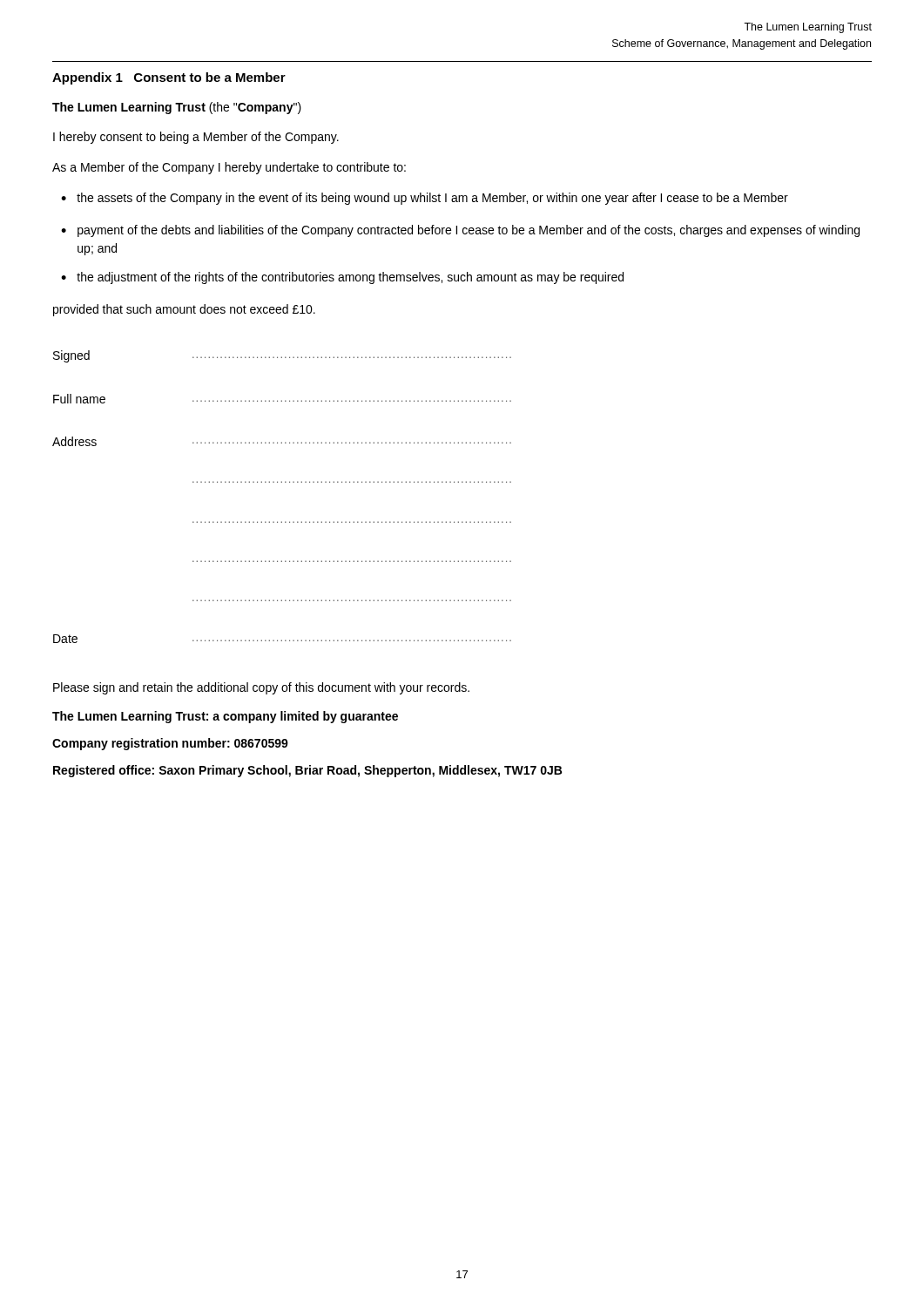Find the text block that reads "The Lumen Learning Trust: a company limited"
Viewport: 924px width, 1307px height.
click(x=225, y=716)
